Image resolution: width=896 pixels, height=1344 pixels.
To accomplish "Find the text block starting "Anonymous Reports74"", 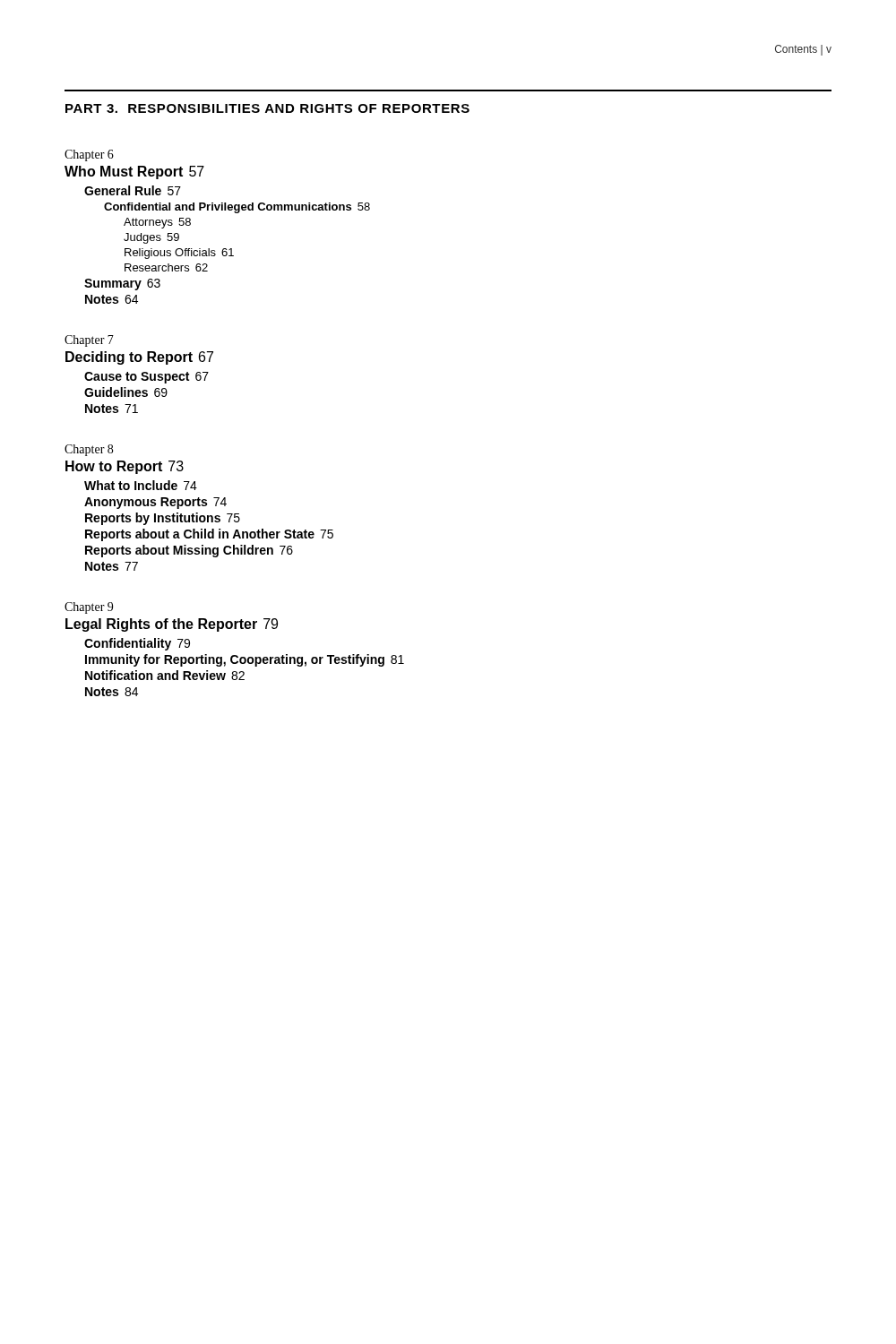I will [156, 502].
